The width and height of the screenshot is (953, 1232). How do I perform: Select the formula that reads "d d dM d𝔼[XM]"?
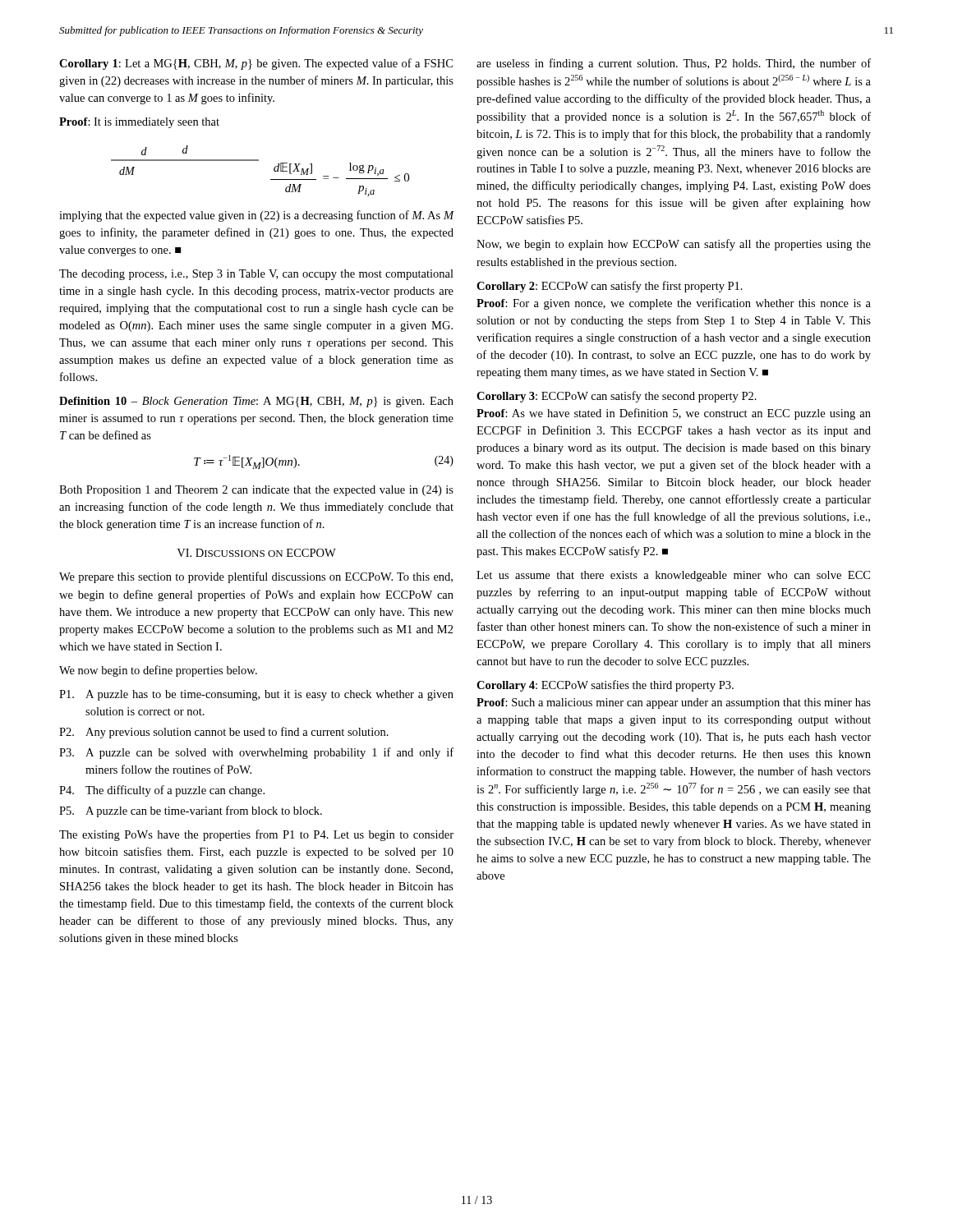[x=256, y=168]
